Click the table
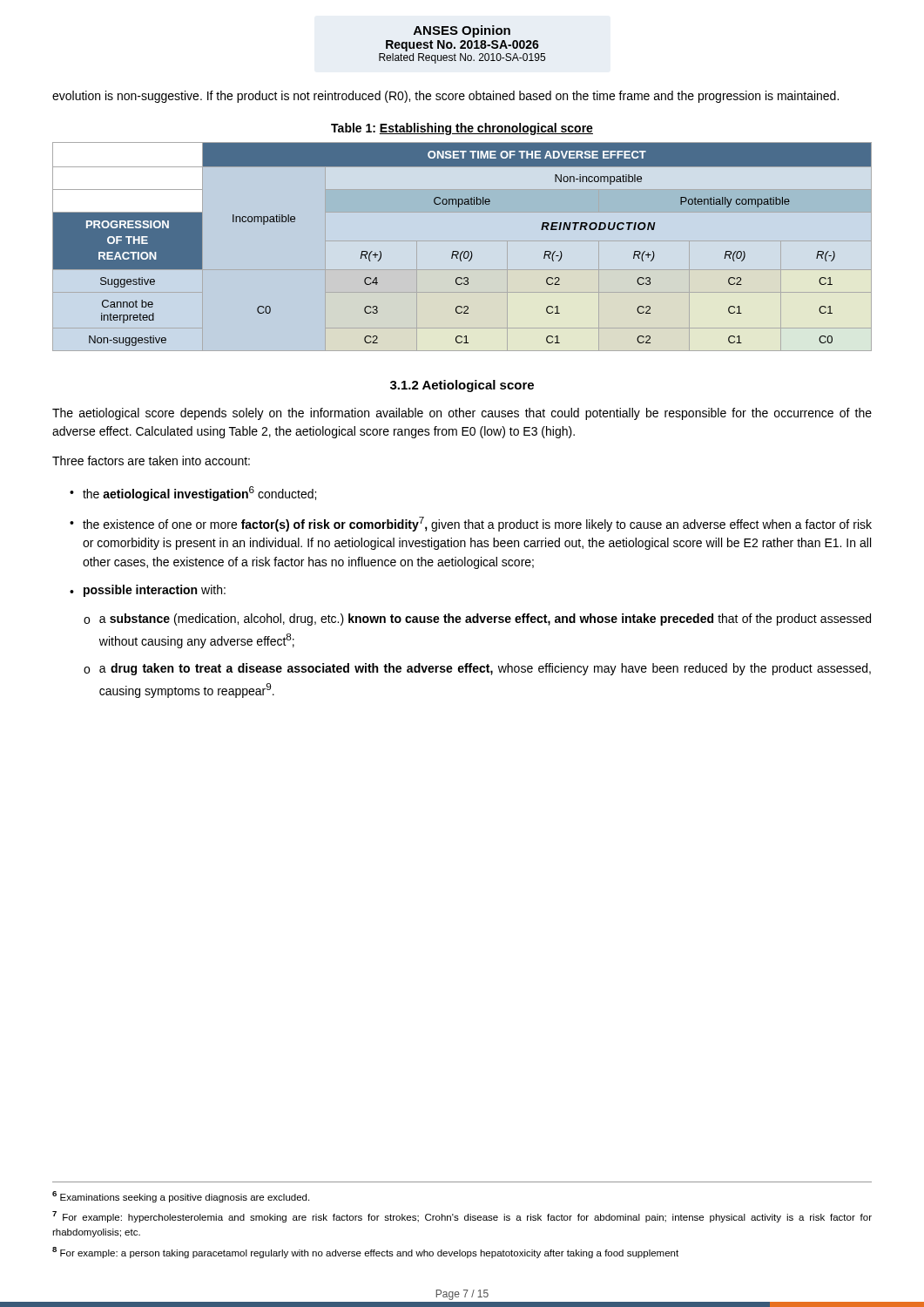The width and height of the screenshot is (924, 1307). 462,246
